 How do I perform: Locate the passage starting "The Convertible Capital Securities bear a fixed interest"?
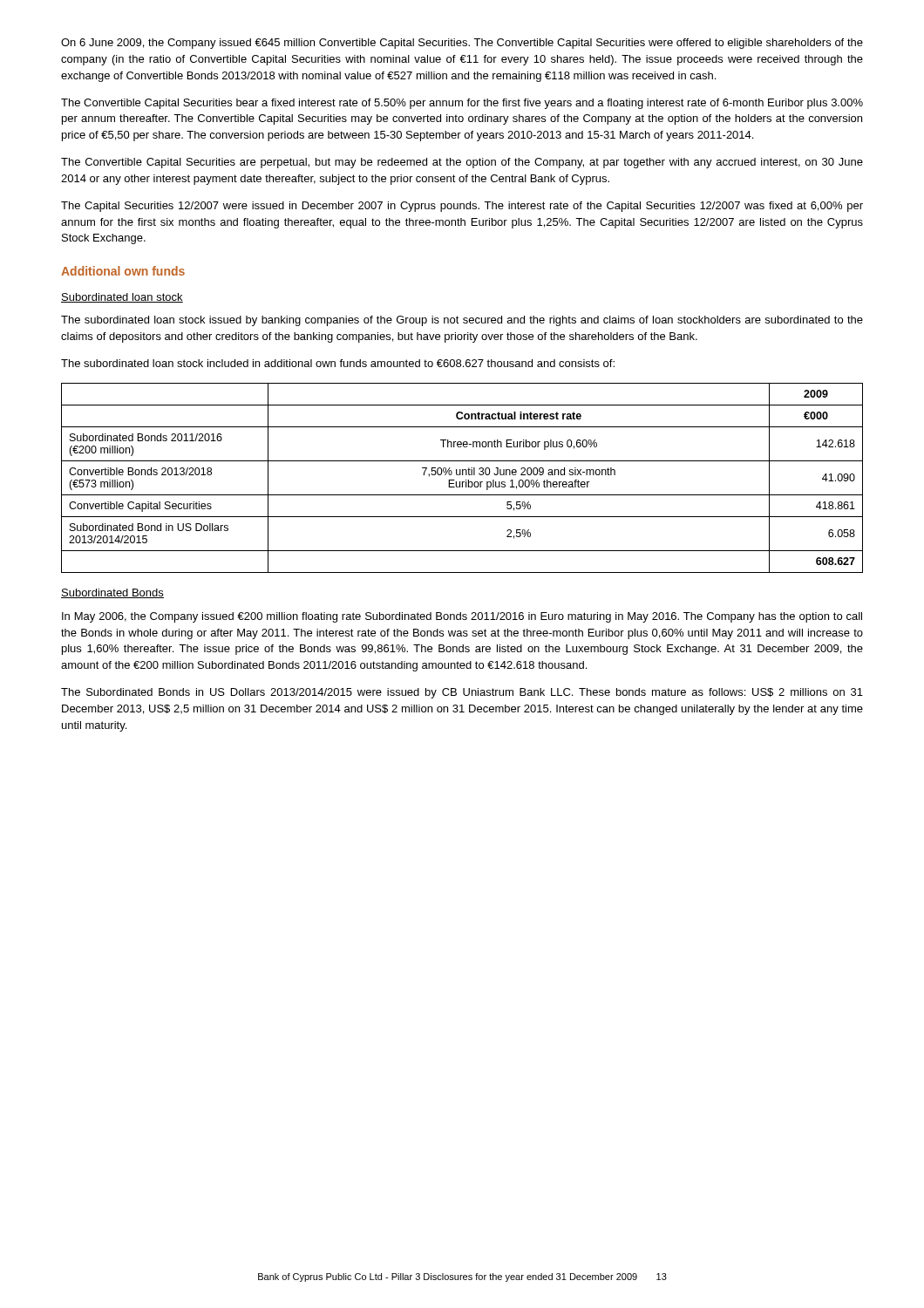(x=462, y=119)
